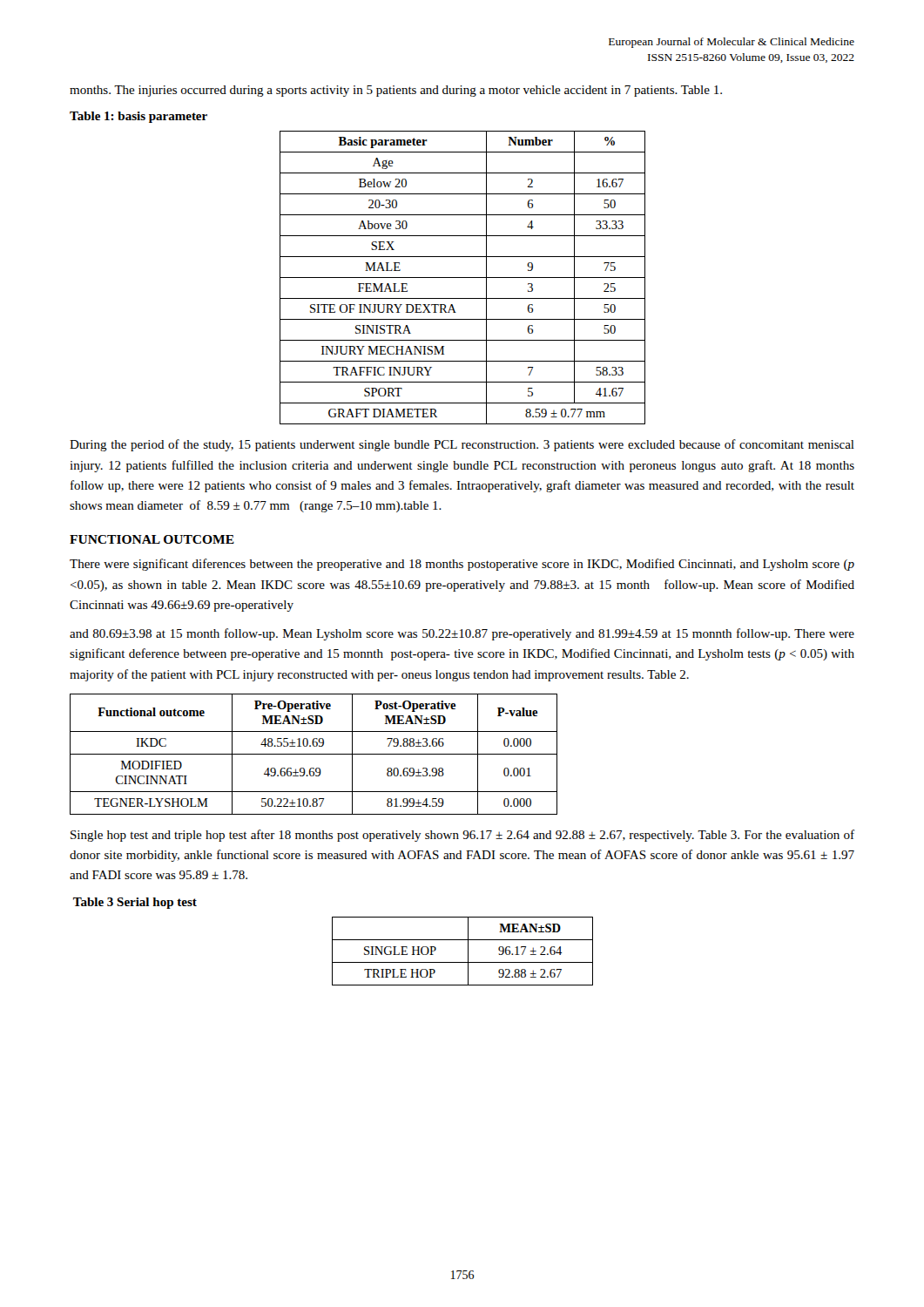
Task: Point to the text starting "Single hop test and"
Action: coord(462,855)
